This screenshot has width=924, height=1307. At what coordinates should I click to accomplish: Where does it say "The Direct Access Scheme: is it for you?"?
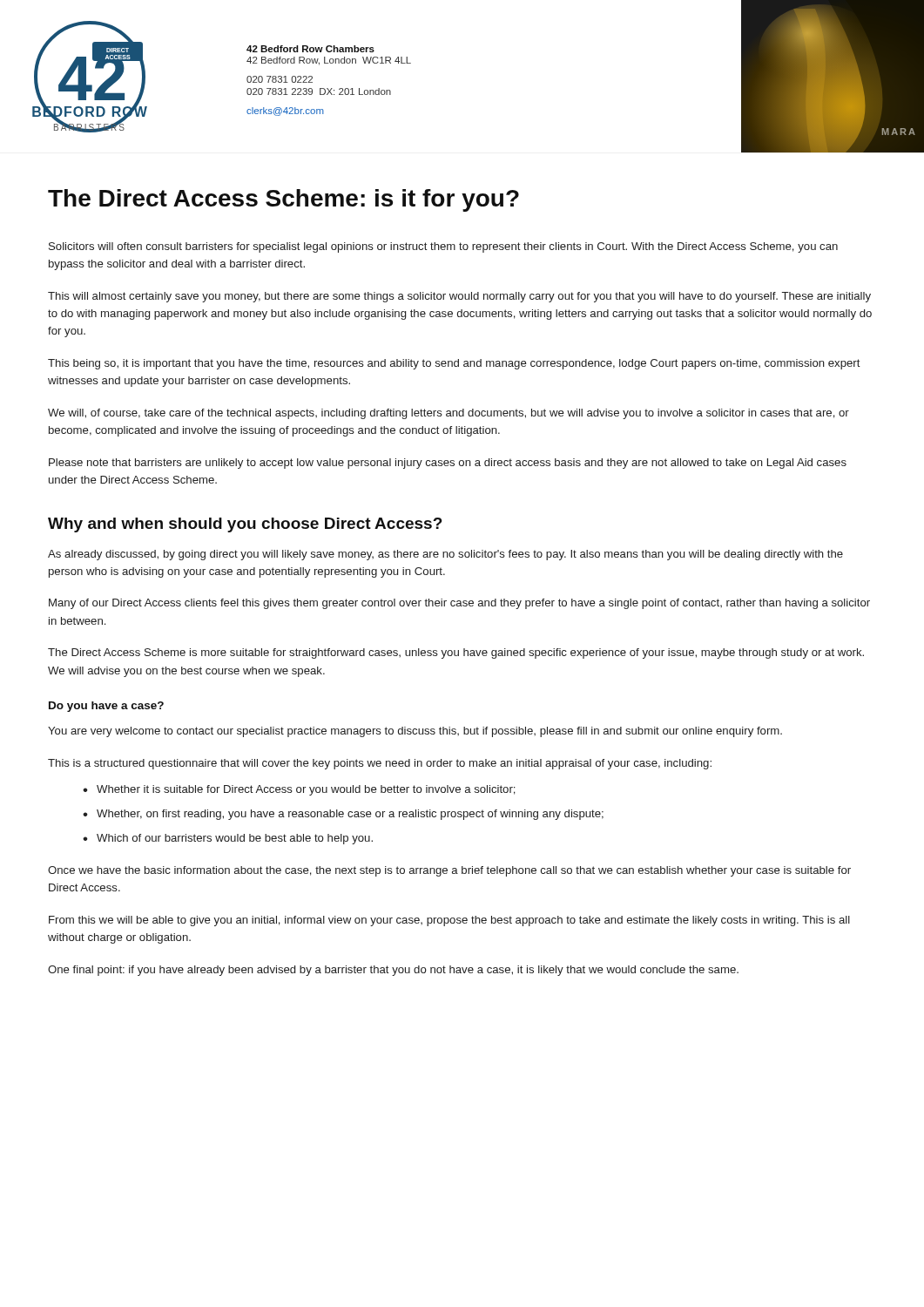coord(284,198)
